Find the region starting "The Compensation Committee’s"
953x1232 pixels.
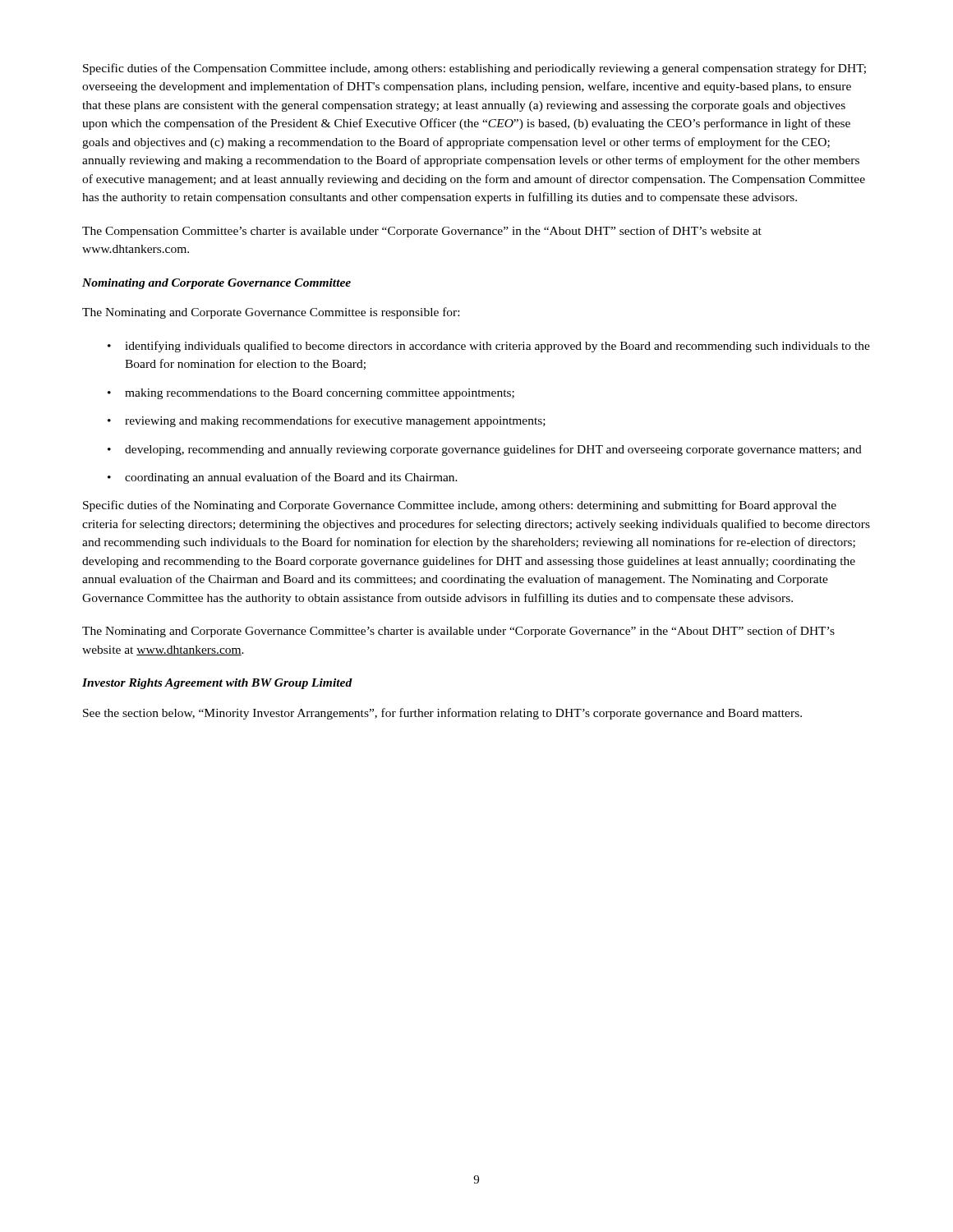422,239
